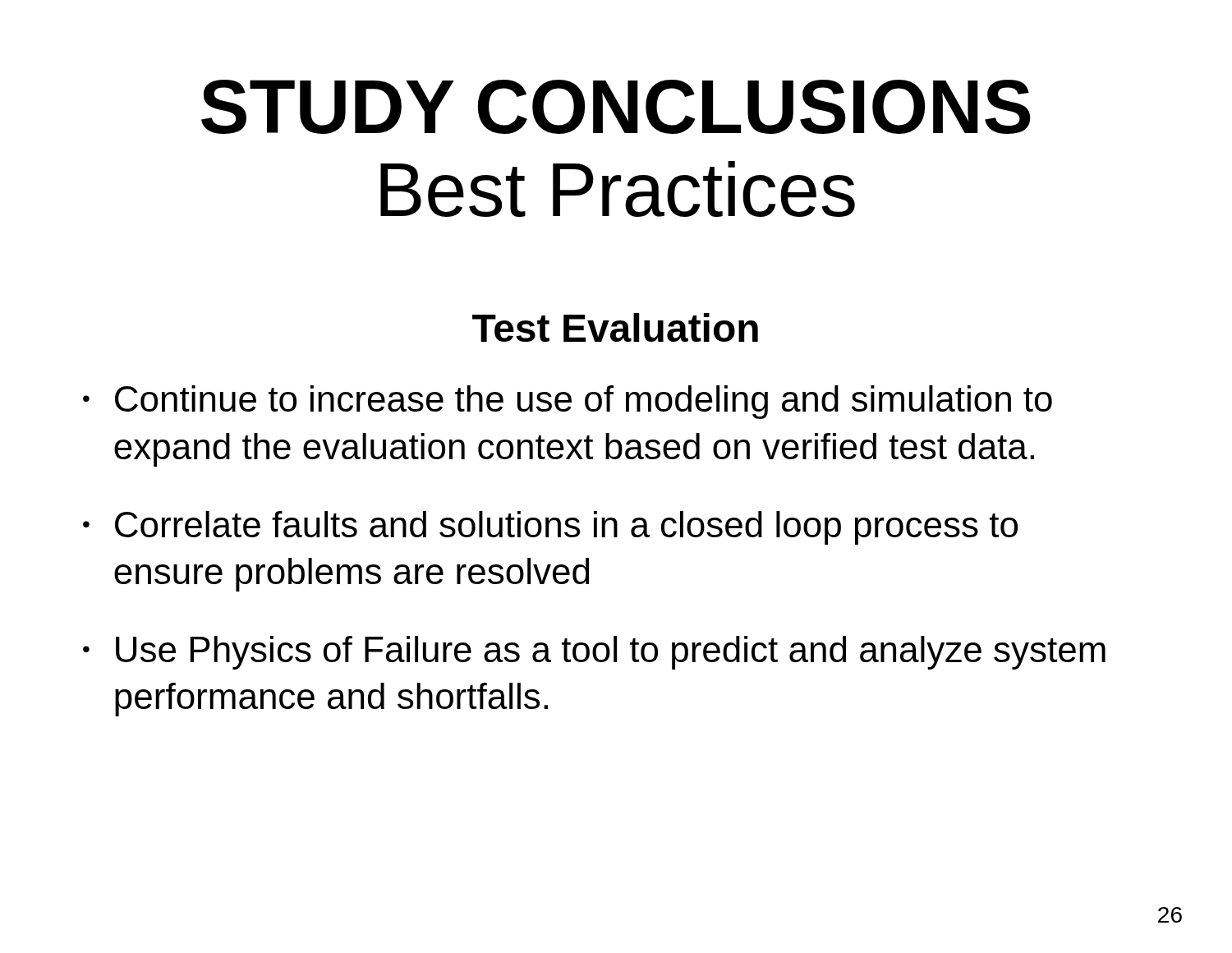Screen dimensions: 953x1232
Task: Select the region starting "Test Evaluation"
Action: point(616,329)
